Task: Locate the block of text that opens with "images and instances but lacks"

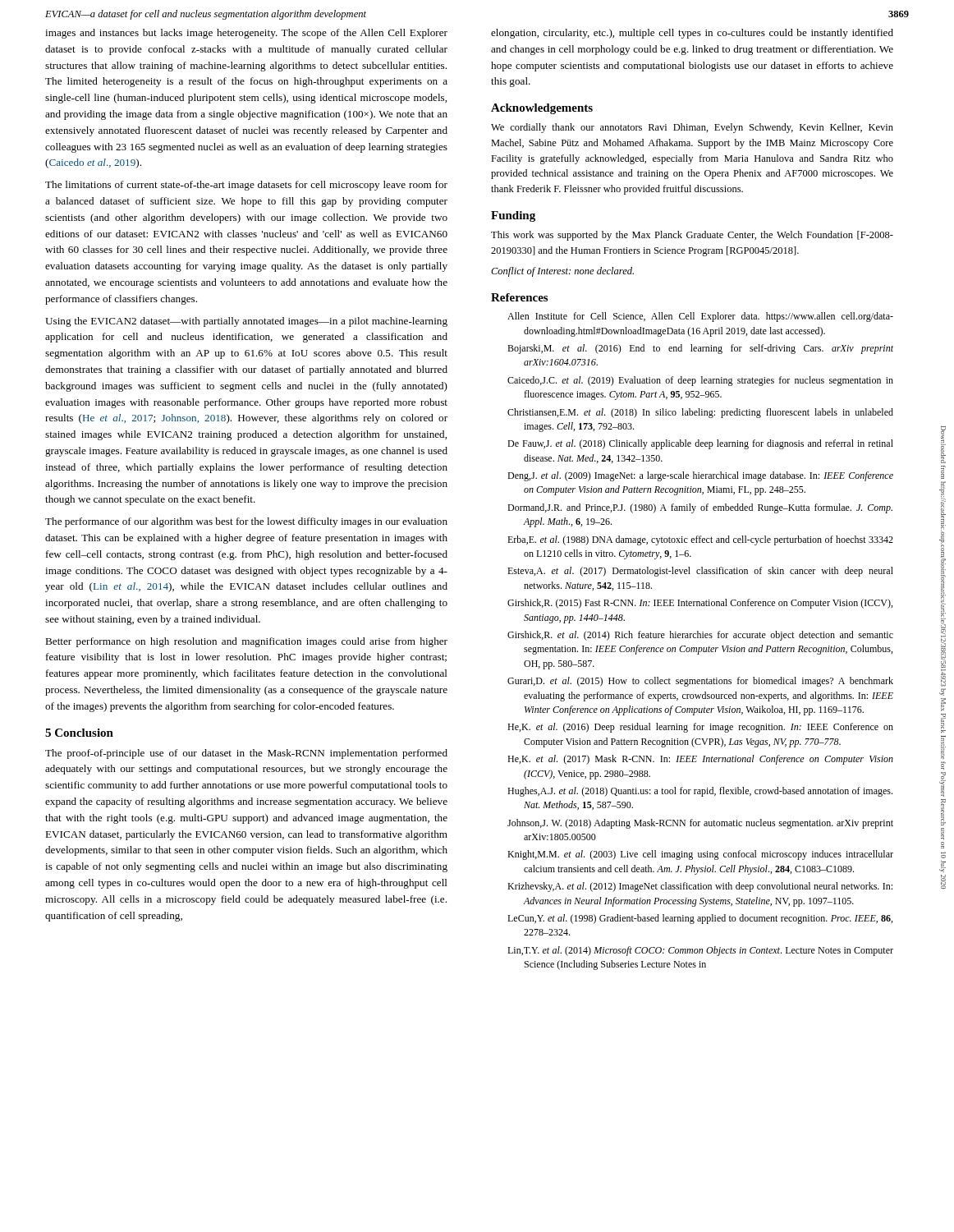Action: click(246, 98)
